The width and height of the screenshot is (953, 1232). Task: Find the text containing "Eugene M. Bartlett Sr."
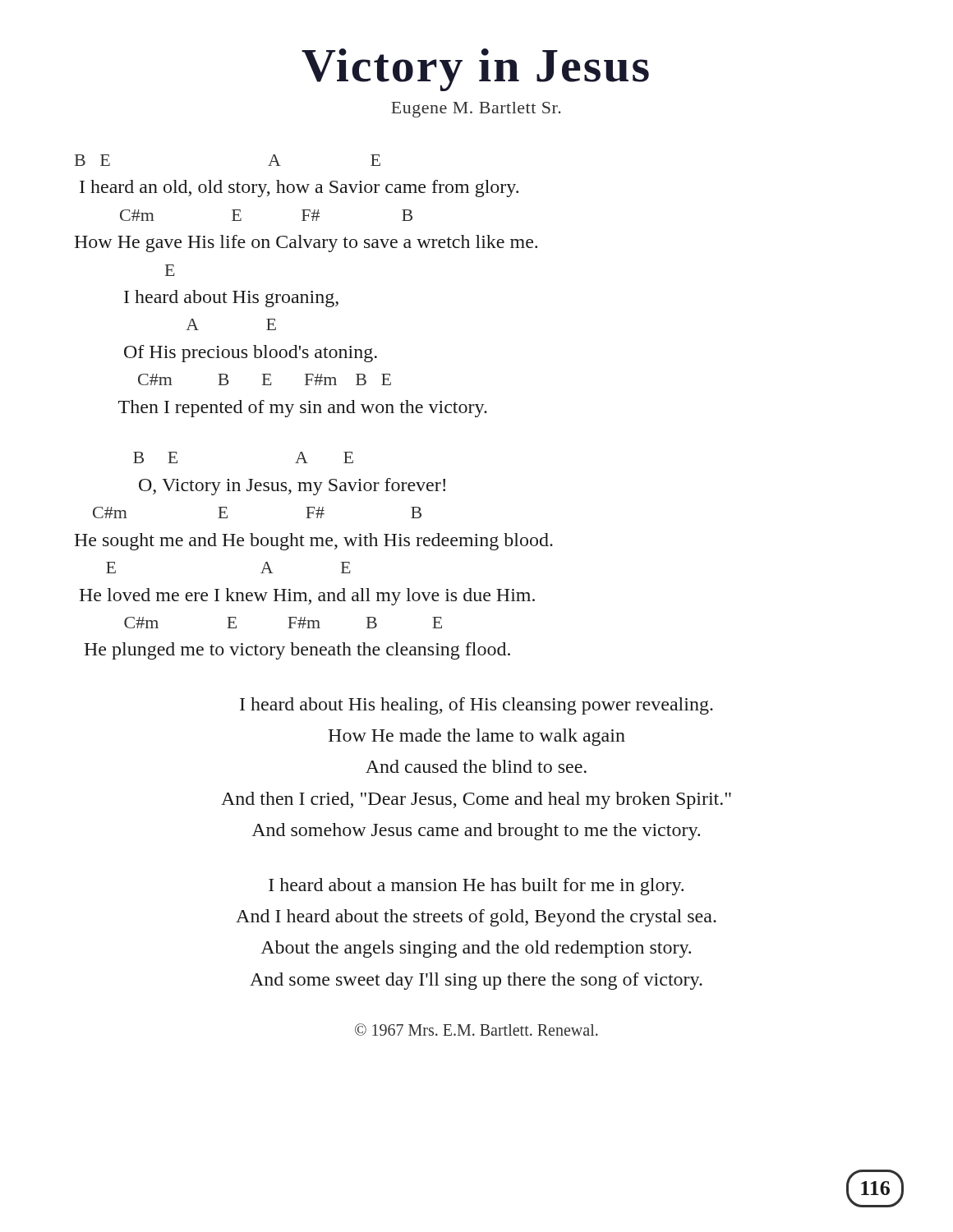(476, 107)
